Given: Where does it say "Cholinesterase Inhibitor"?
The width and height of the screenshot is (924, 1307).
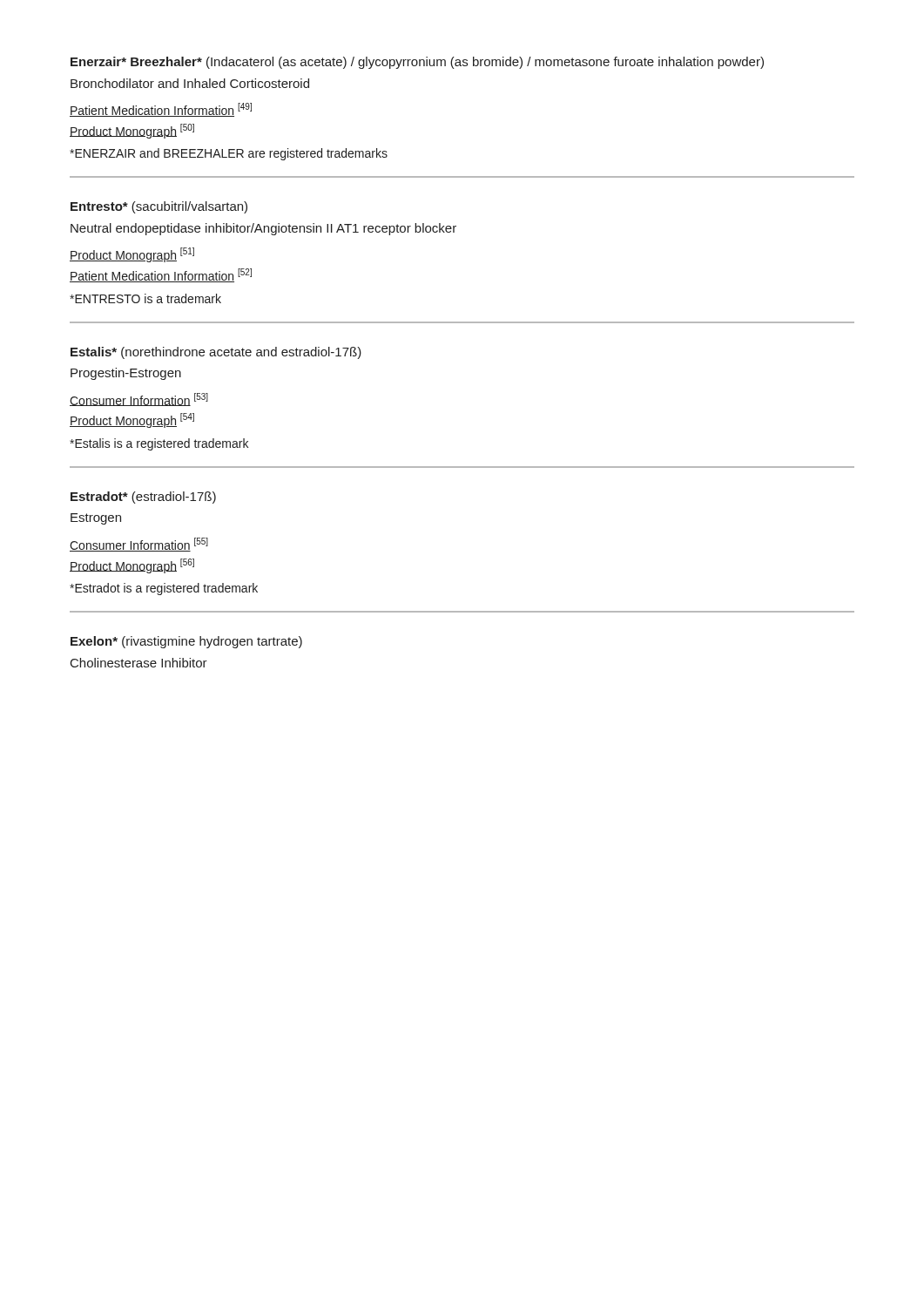Looking at the screenshot, I should tap(138, 662).
